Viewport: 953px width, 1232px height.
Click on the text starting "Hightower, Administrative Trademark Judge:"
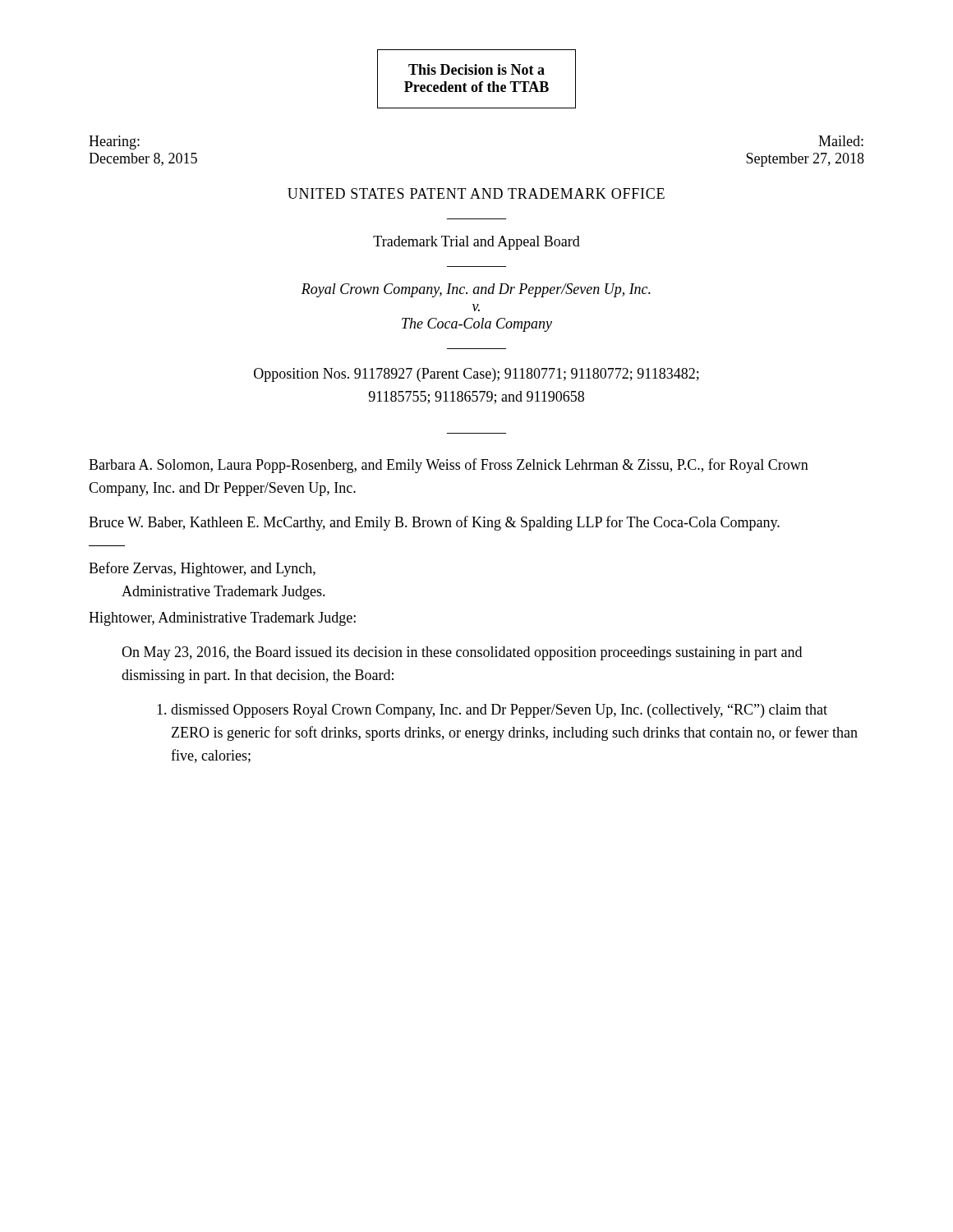tap(222, 619)
